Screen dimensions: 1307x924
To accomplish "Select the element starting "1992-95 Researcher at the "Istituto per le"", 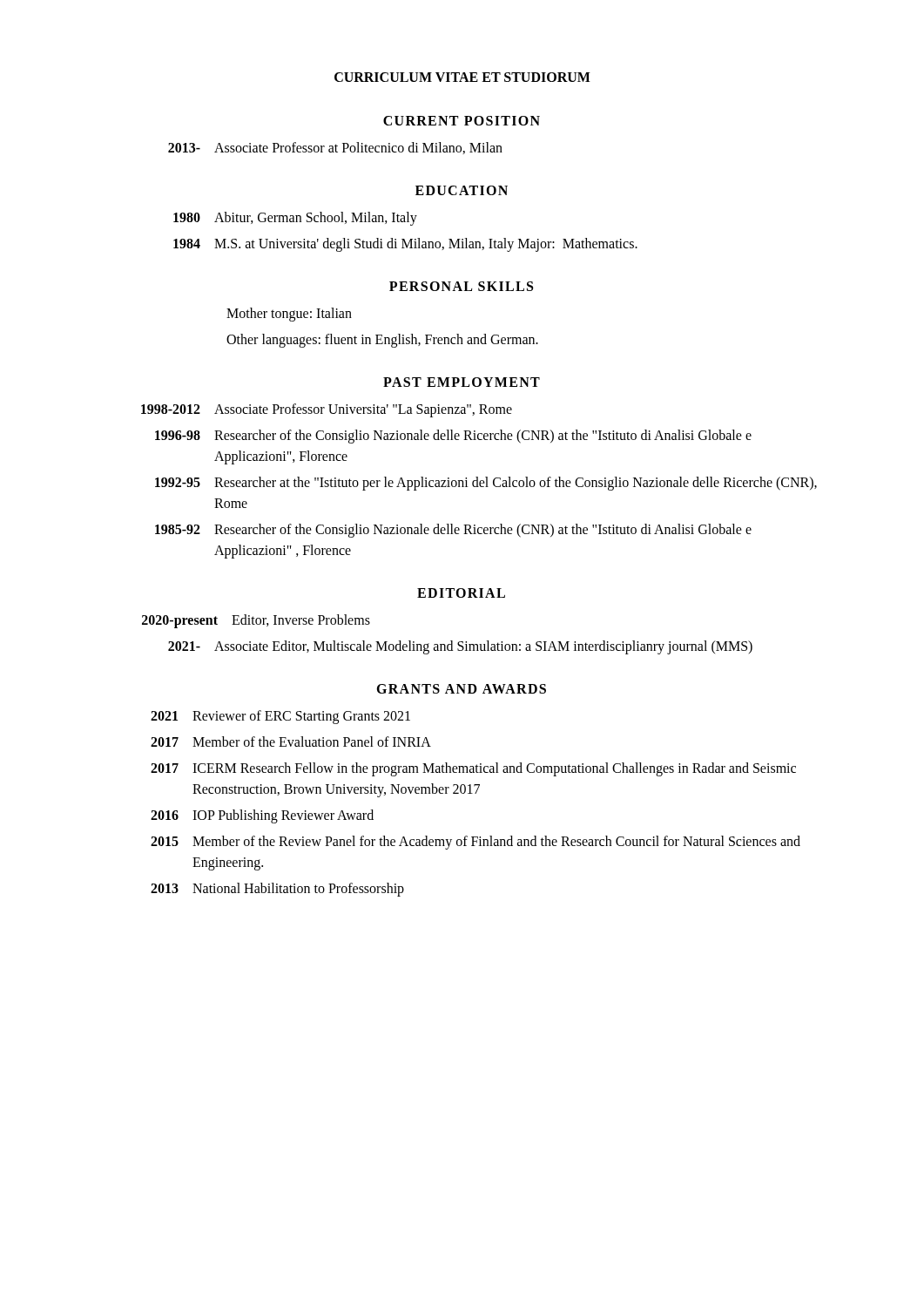I will (x=475, y=493).
